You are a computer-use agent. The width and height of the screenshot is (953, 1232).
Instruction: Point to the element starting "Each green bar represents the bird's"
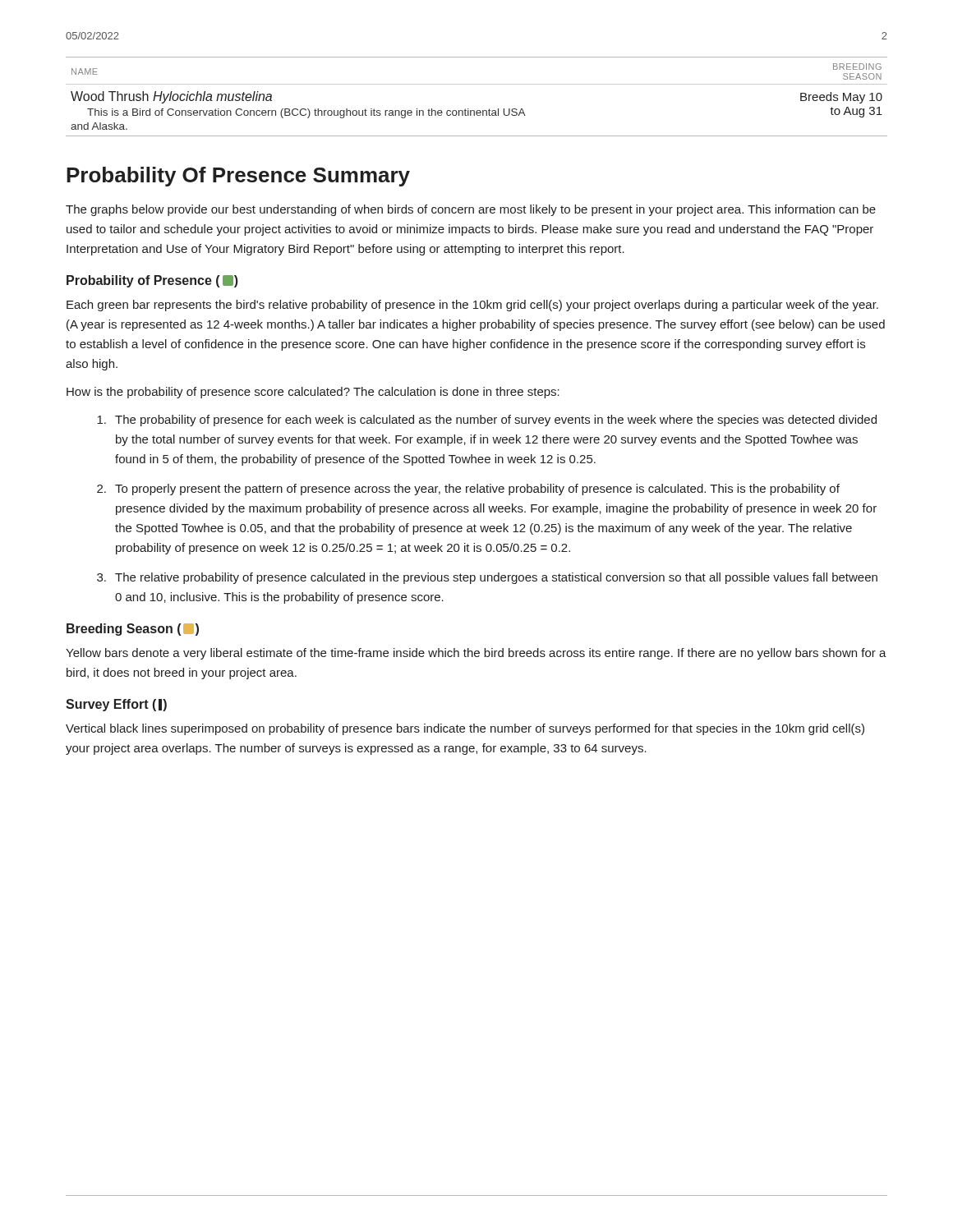pos(475,334)
